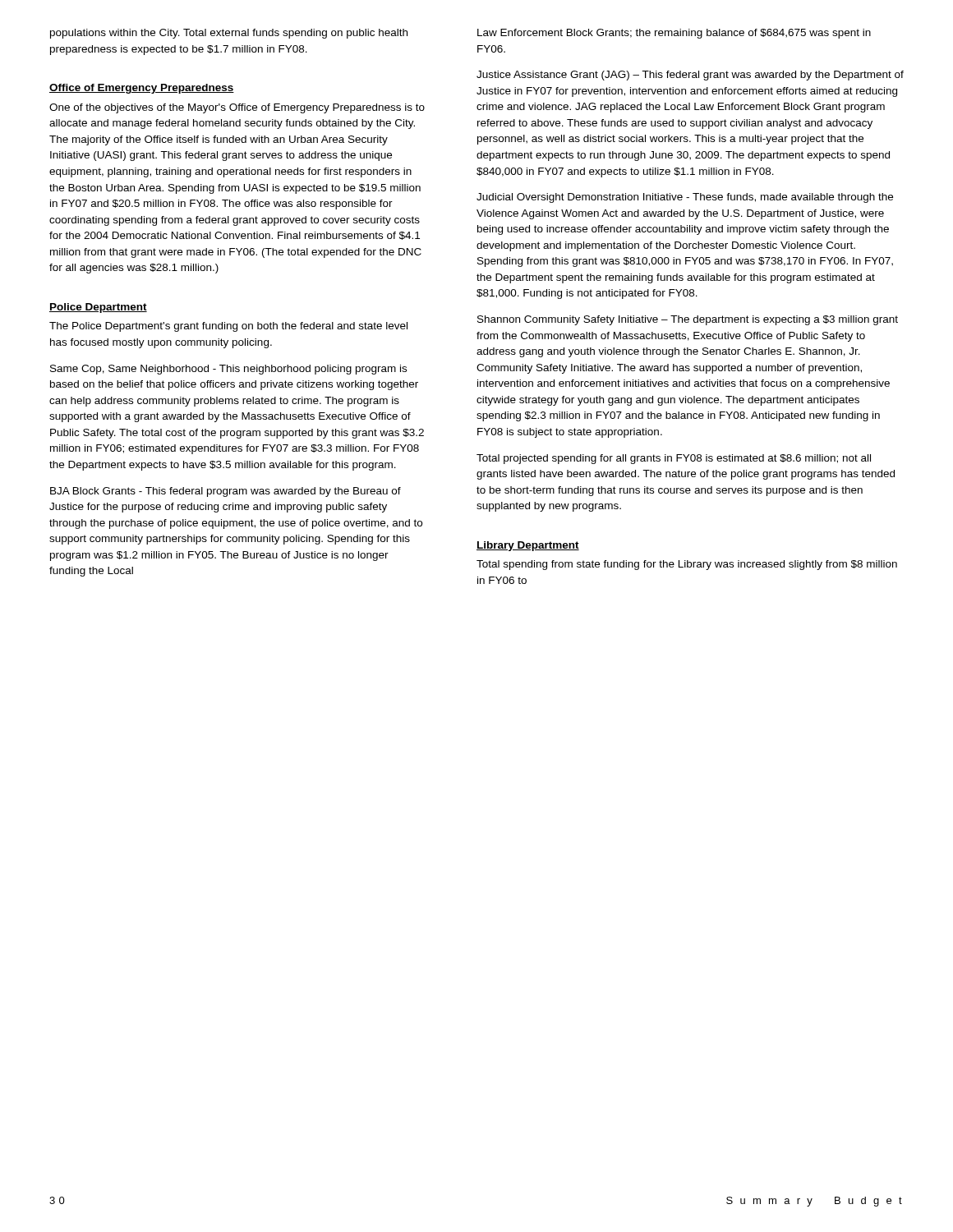The image size is (953, 1232).
Task: Where is the passage that starts "BJA Block Grants - This federal program"?
Action: pos(238,531)
